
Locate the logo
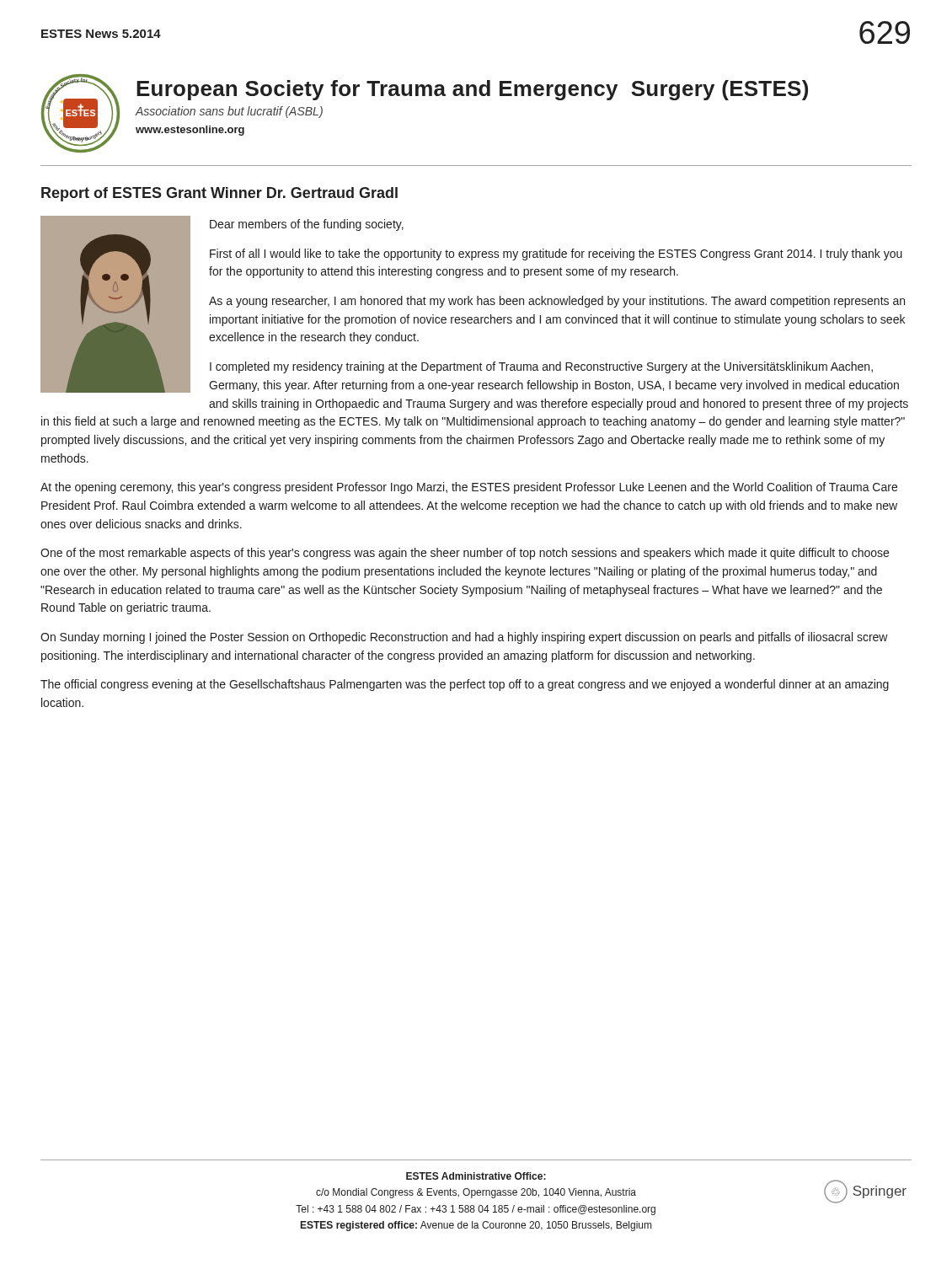(80, 113)
